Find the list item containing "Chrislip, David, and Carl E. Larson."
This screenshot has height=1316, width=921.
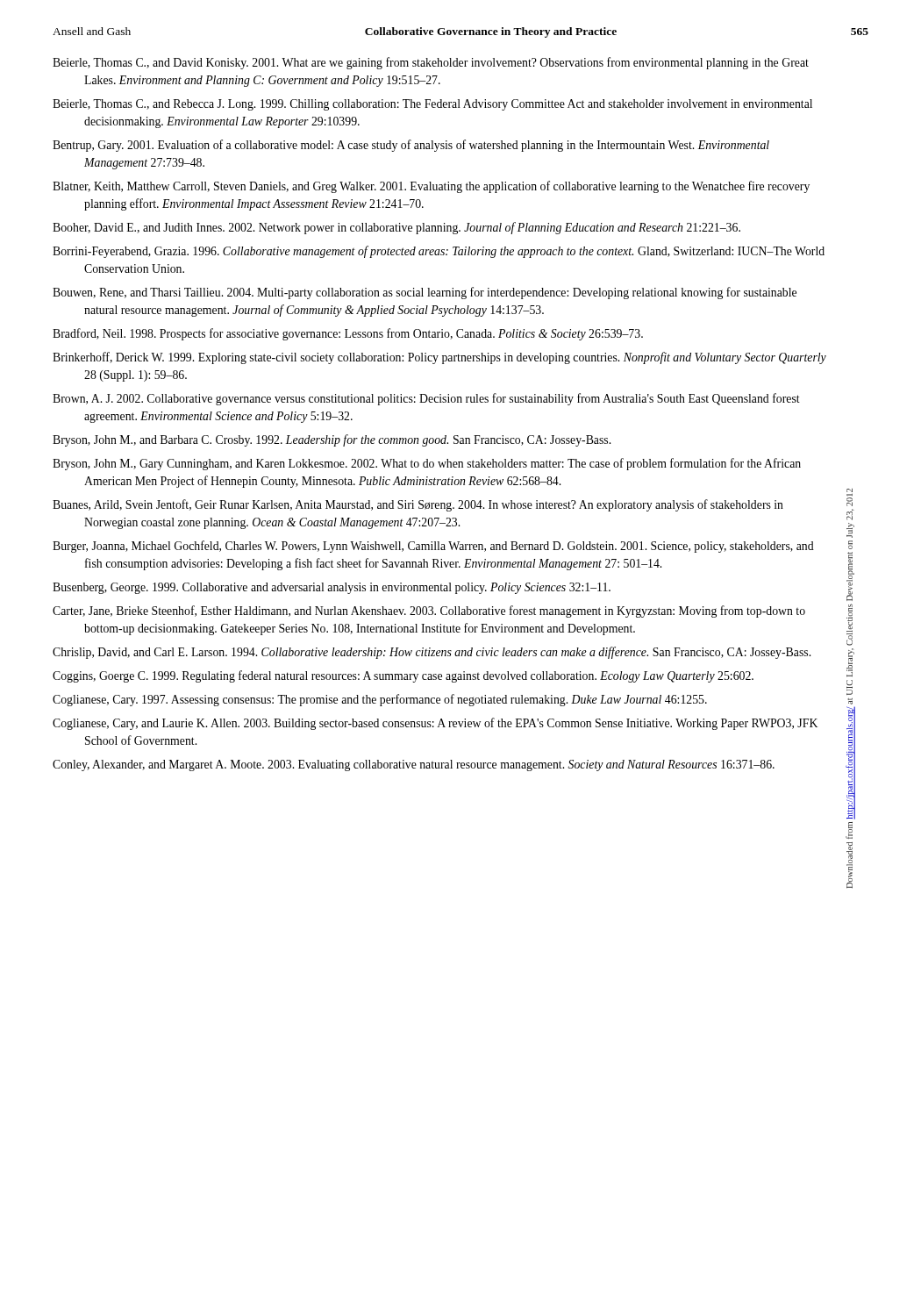click(x=432, y=652)
